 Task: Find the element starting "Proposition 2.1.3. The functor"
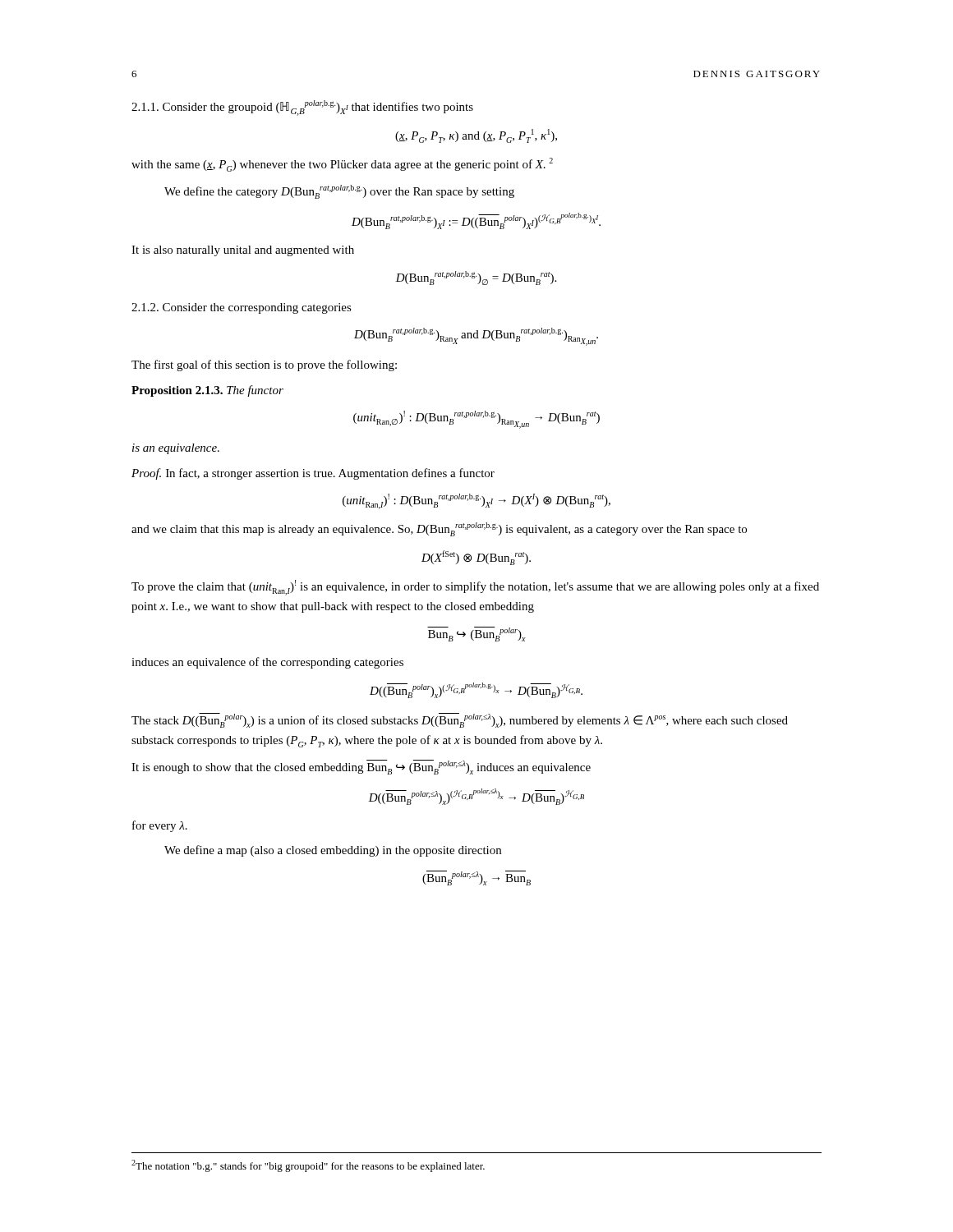pyautogui.click(x=207, y=390)
